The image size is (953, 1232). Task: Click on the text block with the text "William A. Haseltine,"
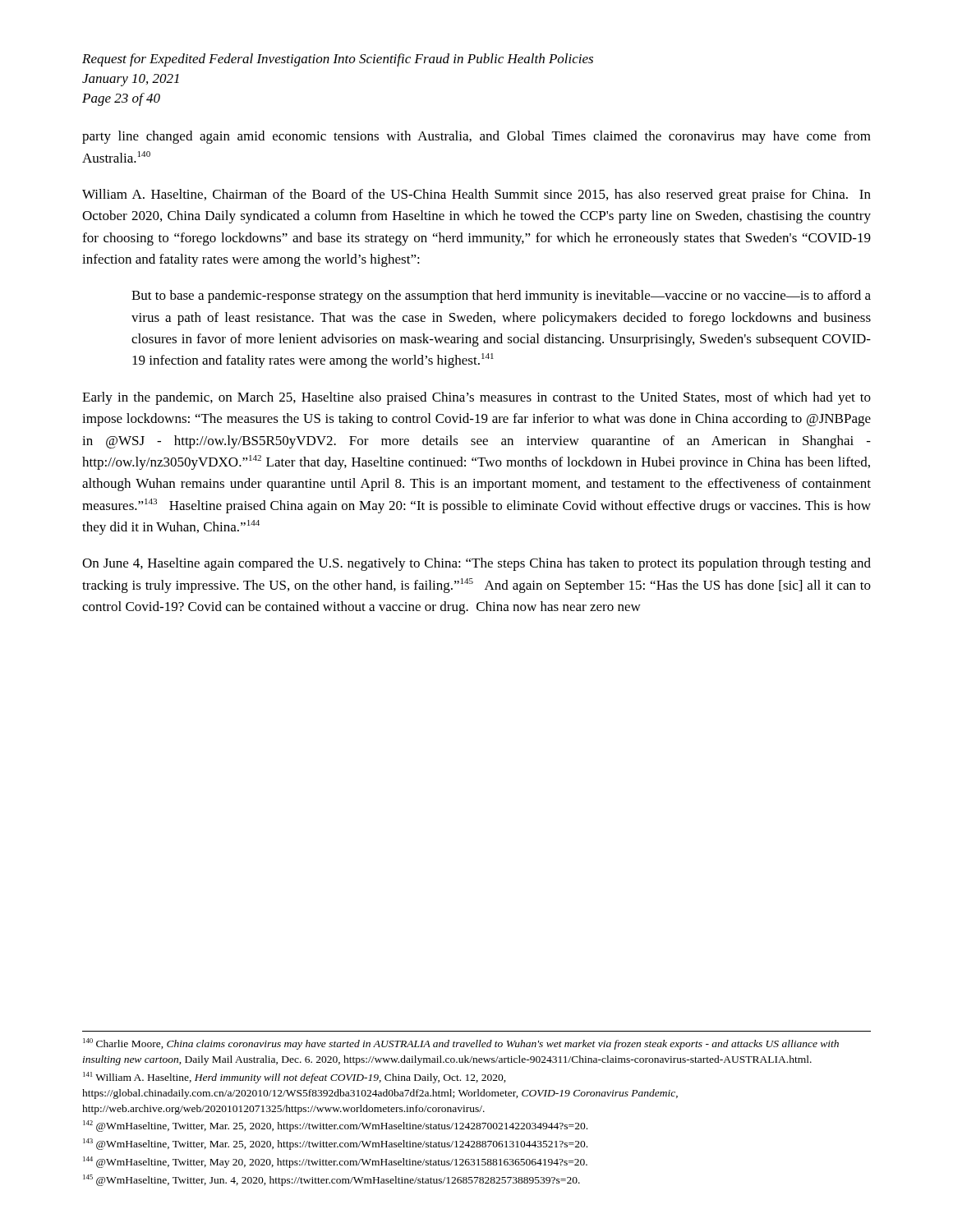pos(476,227)
